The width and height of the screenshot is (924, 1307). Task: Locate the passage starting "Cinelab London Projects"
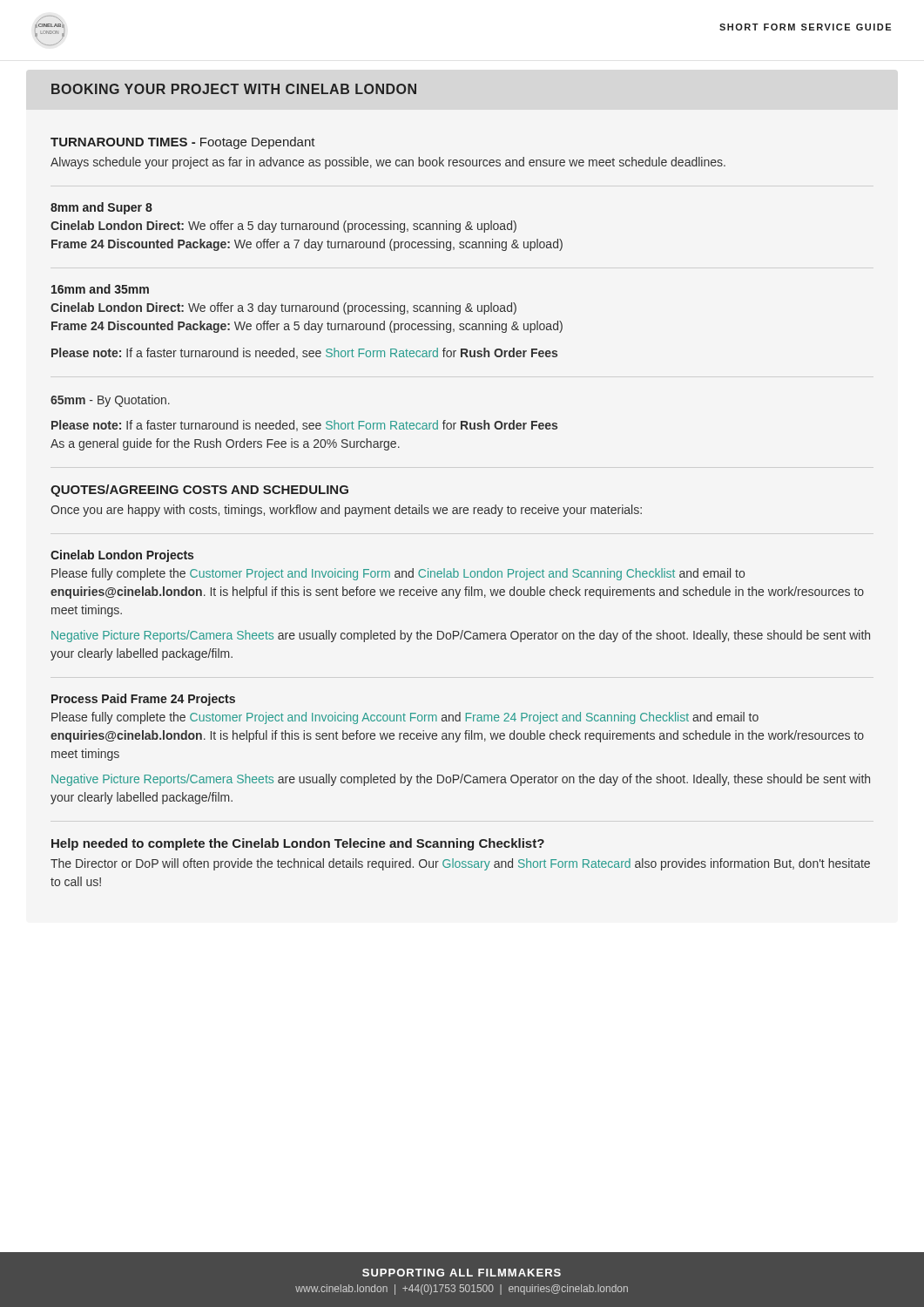122,555
